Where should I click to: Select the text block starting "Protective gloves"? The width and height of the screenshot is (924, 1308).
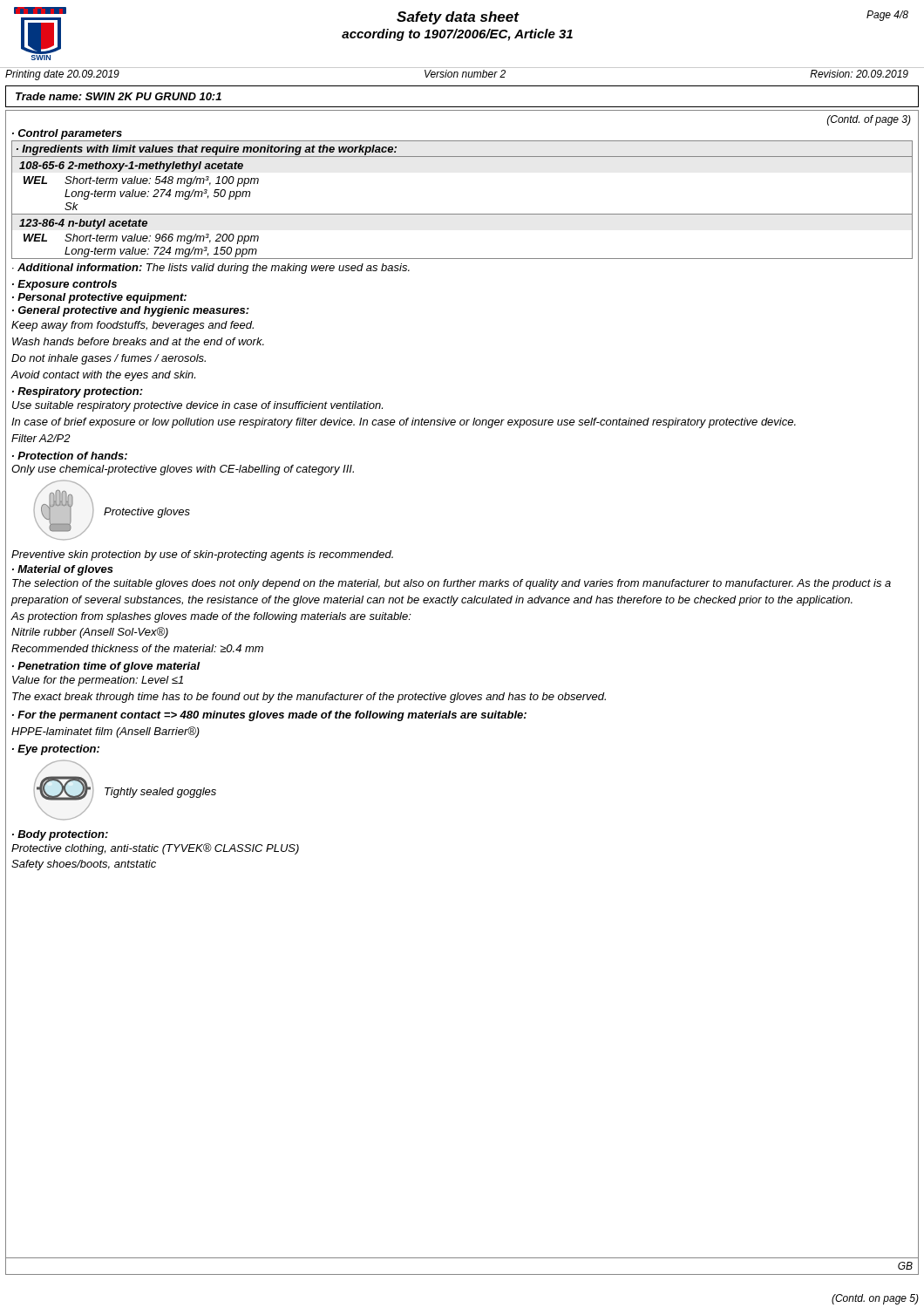pos(147,511)
